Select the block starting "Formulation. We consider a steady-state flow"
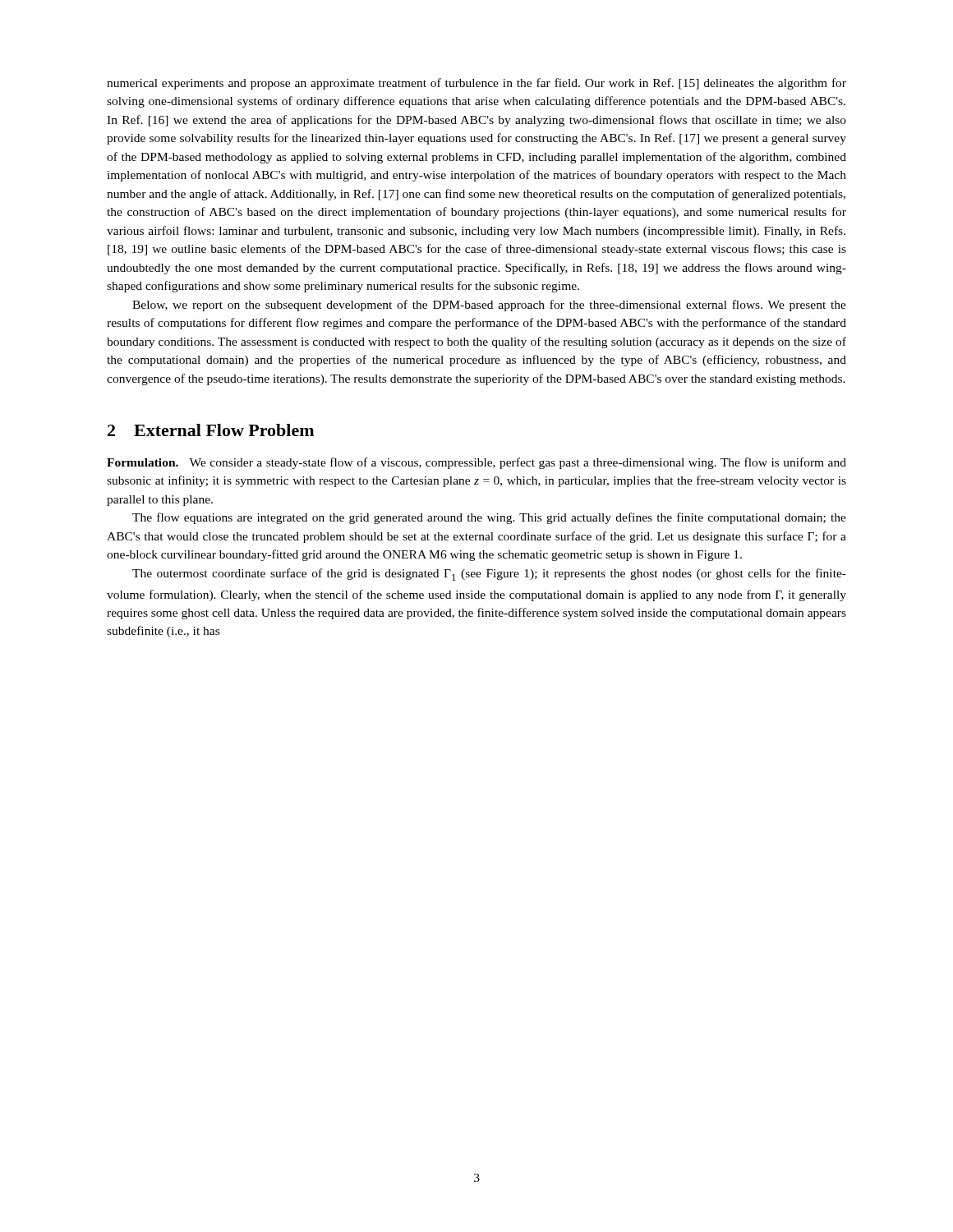This screenshot has width=953, height=1232. pos(476,481)
